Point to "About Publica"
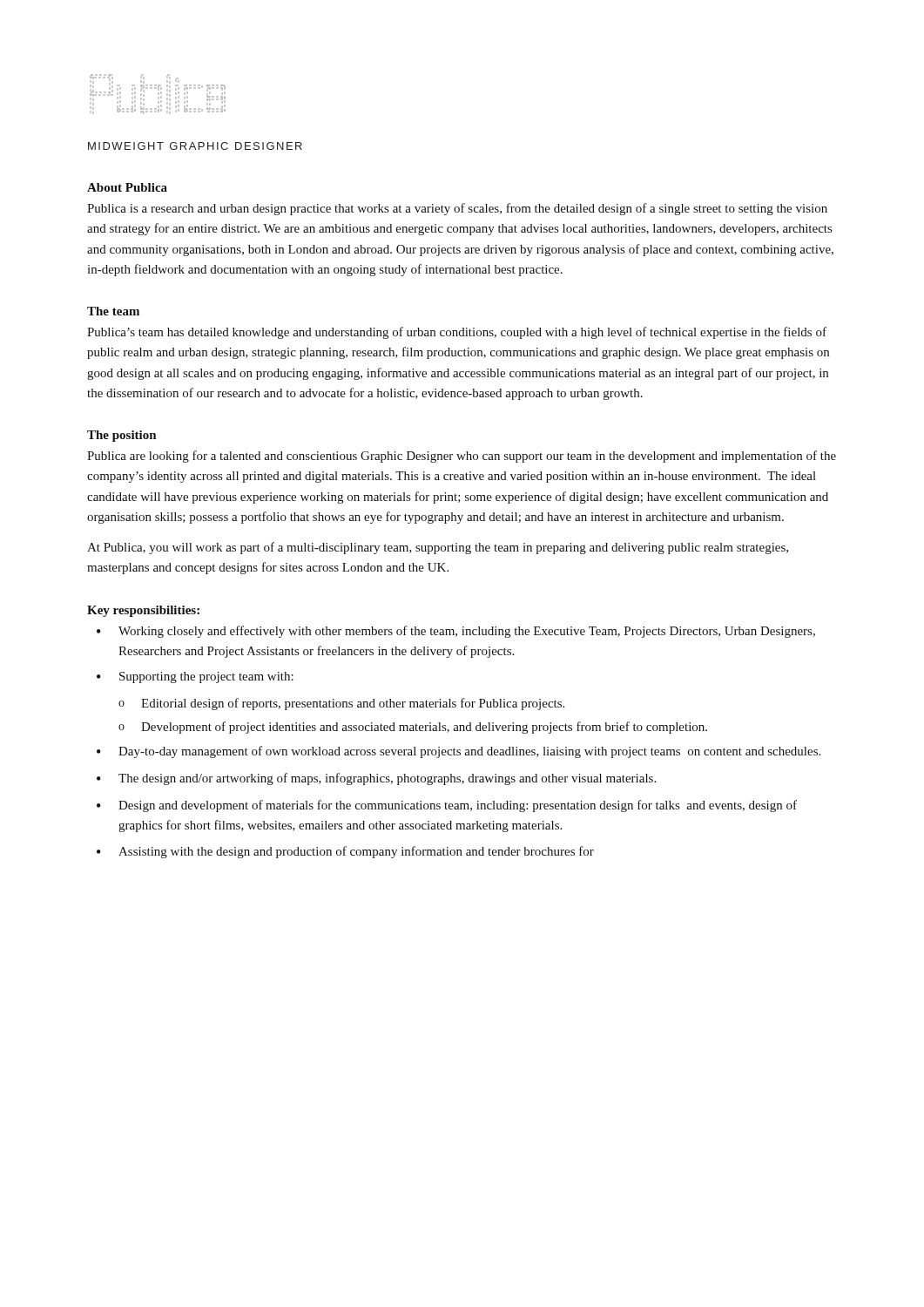Screen dimensions: 1307x924 pos(127,187)
